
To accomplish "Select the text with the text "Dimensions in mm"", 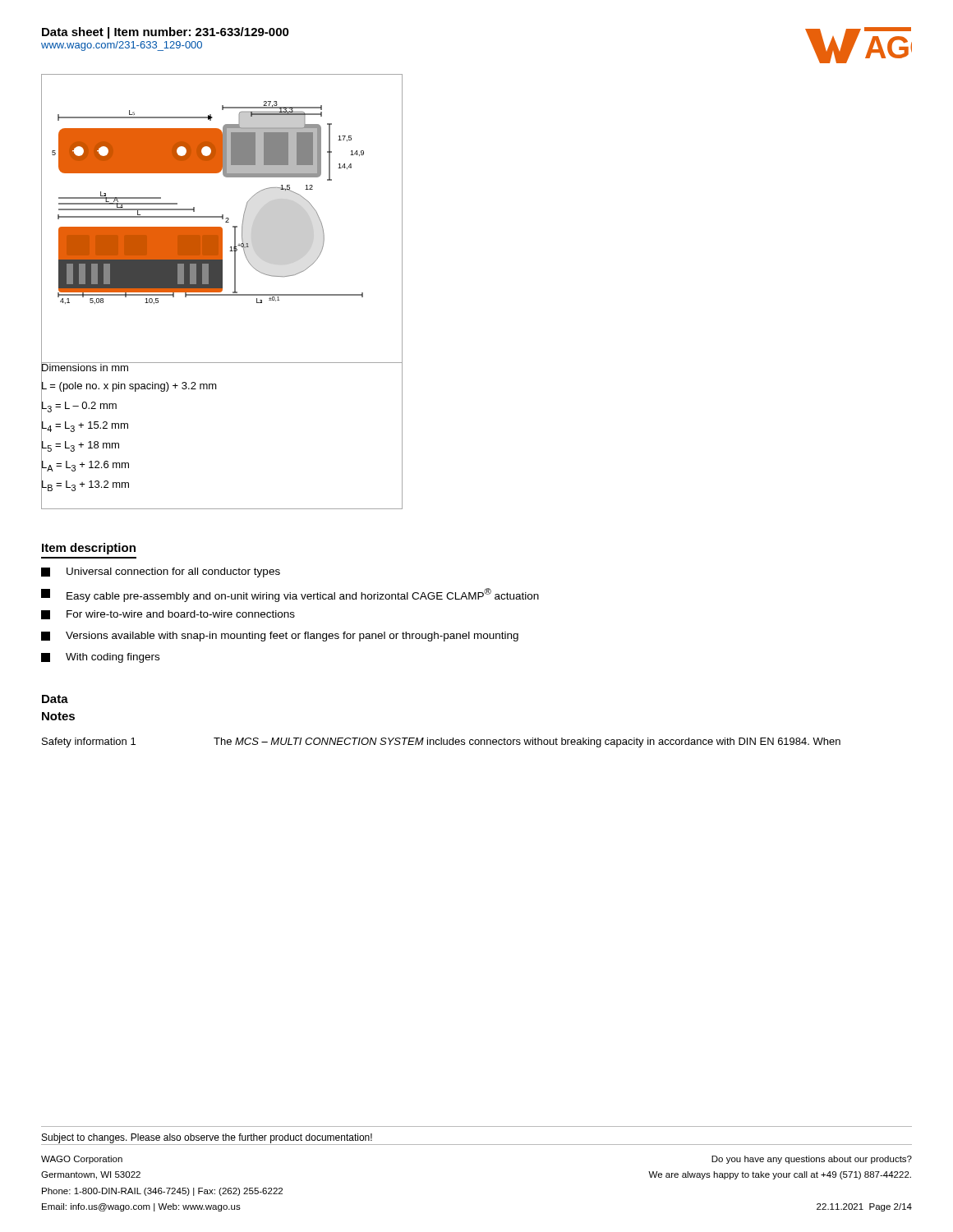I will [85, 368].
